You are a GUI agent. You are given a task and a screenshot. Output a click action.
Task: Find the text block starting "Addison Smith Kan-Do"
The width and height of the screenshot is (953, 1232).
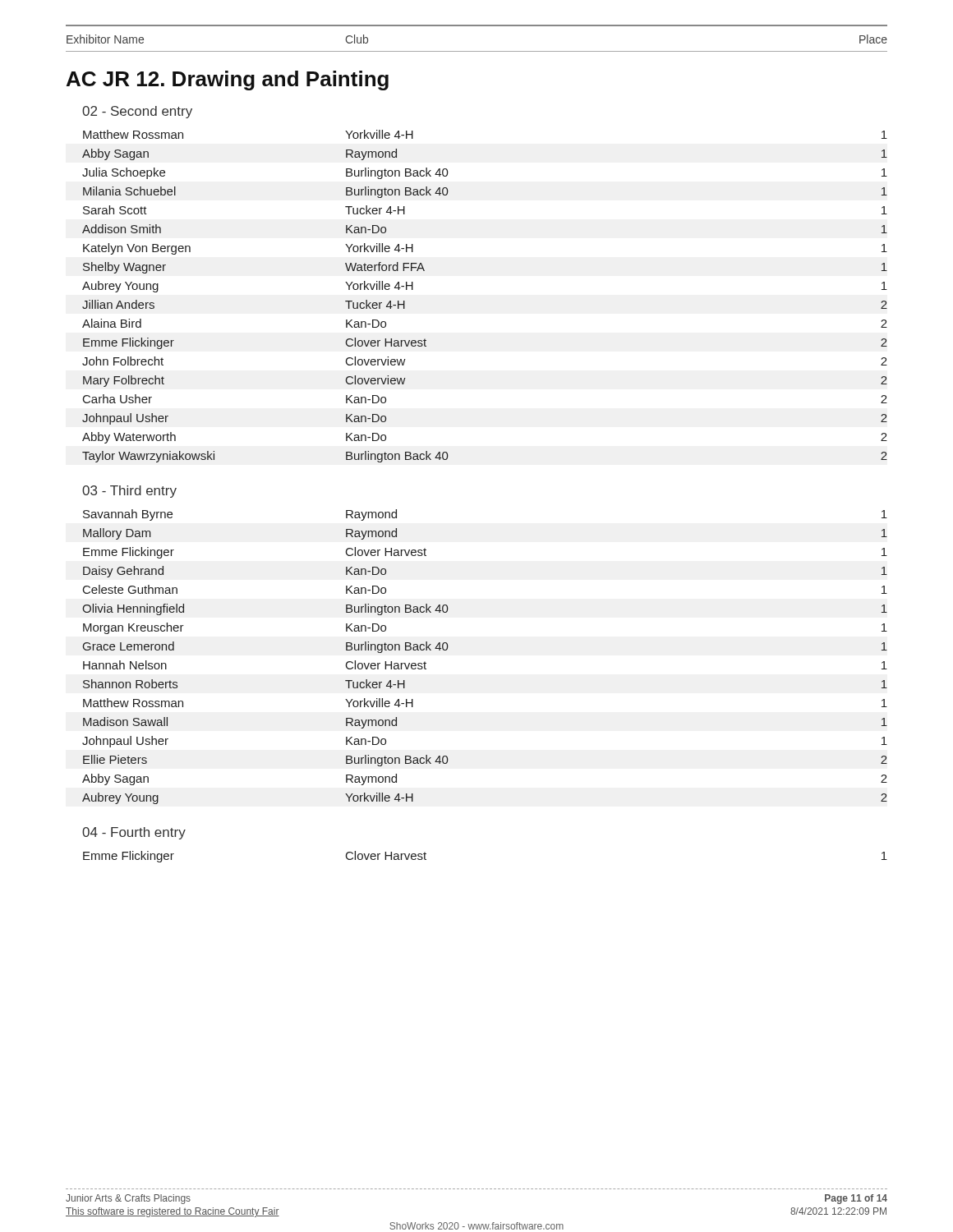(122, 228)
